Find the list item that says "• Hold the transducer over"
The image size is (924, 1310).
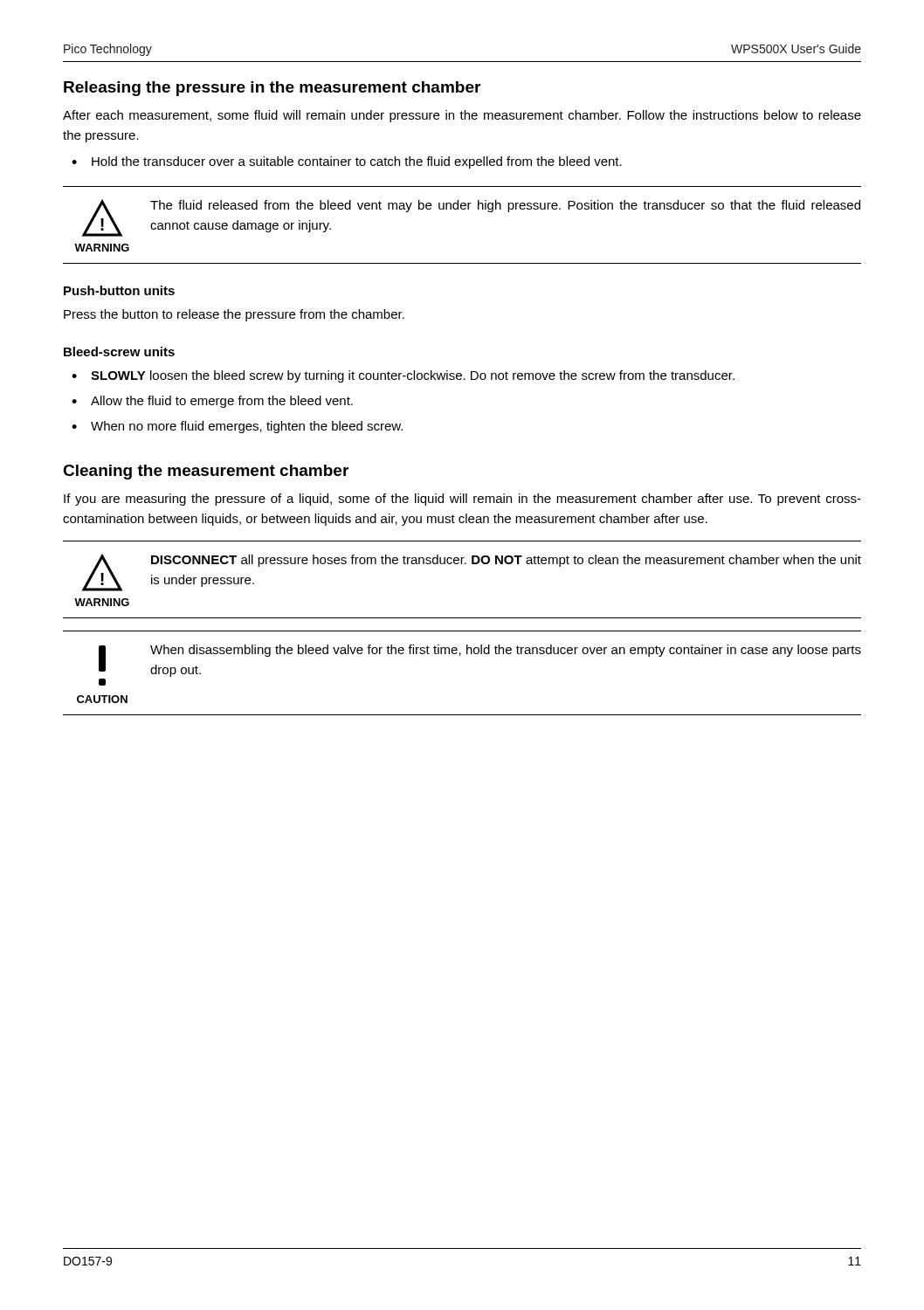click(x=466, y=163)
